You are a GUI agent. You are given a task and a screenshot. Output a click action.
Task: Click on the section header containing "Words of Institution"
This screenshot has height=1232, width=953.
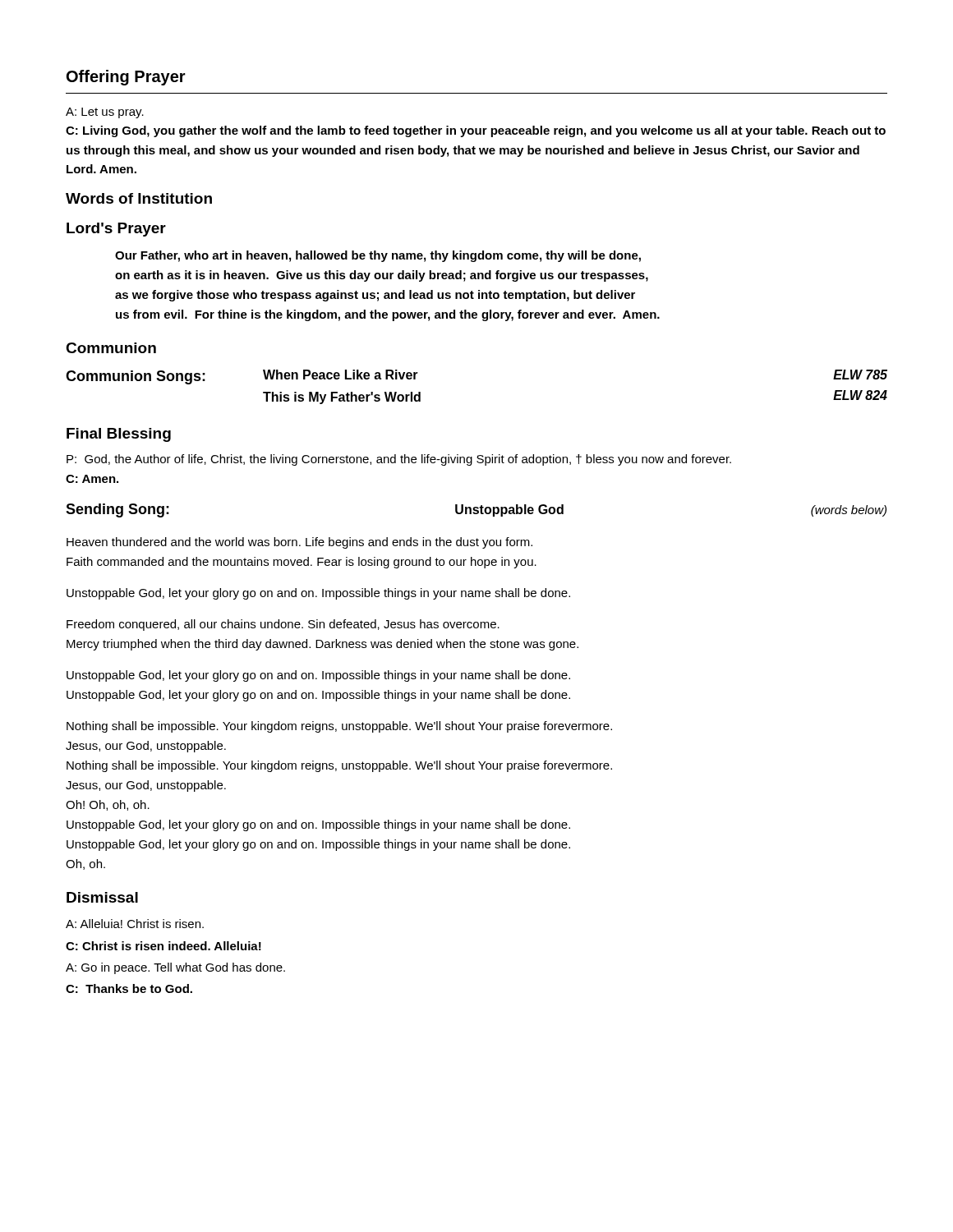tap(139, 198)
